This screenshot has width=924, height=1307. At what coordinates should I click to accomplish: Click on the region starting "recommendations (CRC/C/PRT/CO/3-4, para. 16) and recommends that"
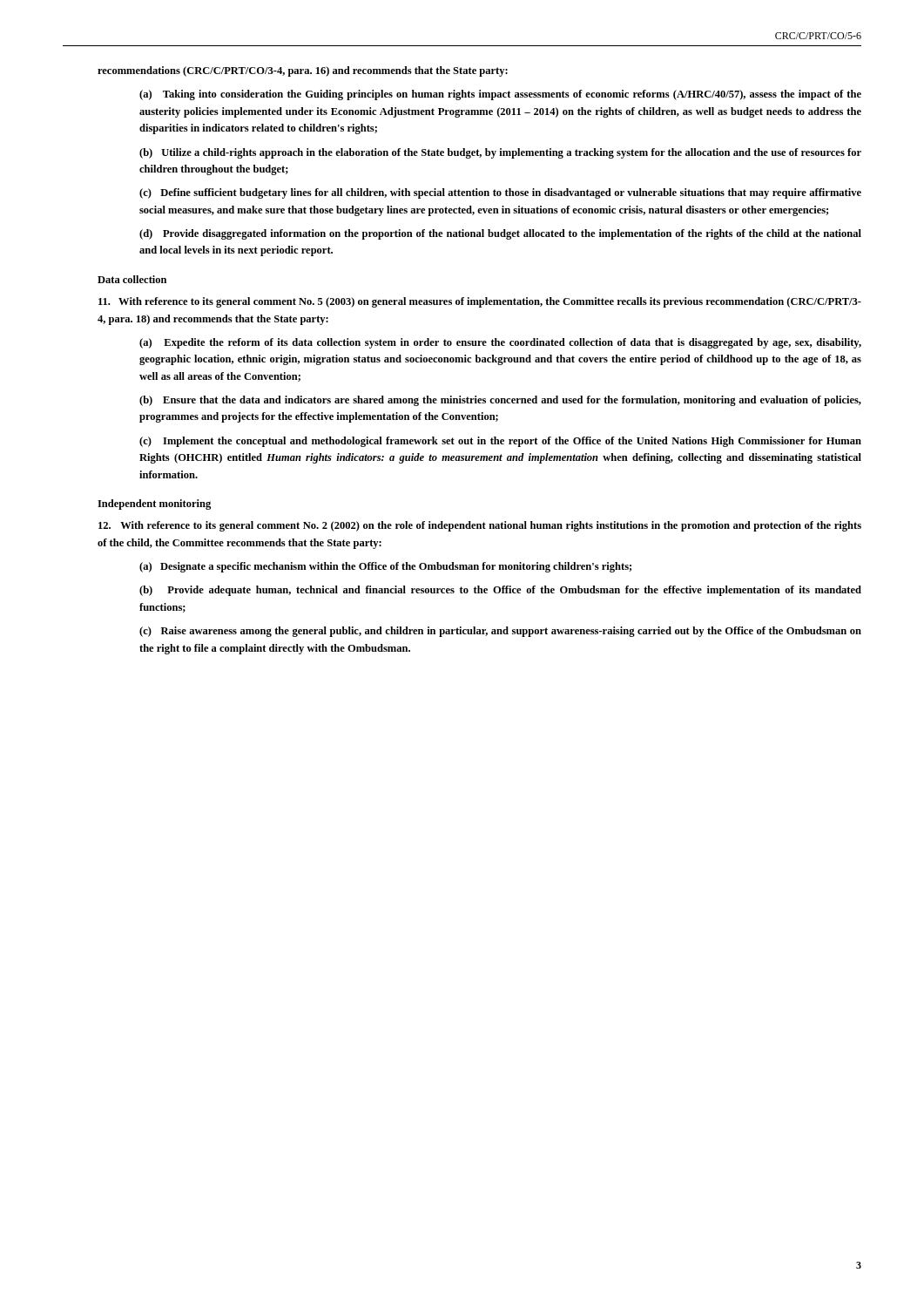[479, 71]
